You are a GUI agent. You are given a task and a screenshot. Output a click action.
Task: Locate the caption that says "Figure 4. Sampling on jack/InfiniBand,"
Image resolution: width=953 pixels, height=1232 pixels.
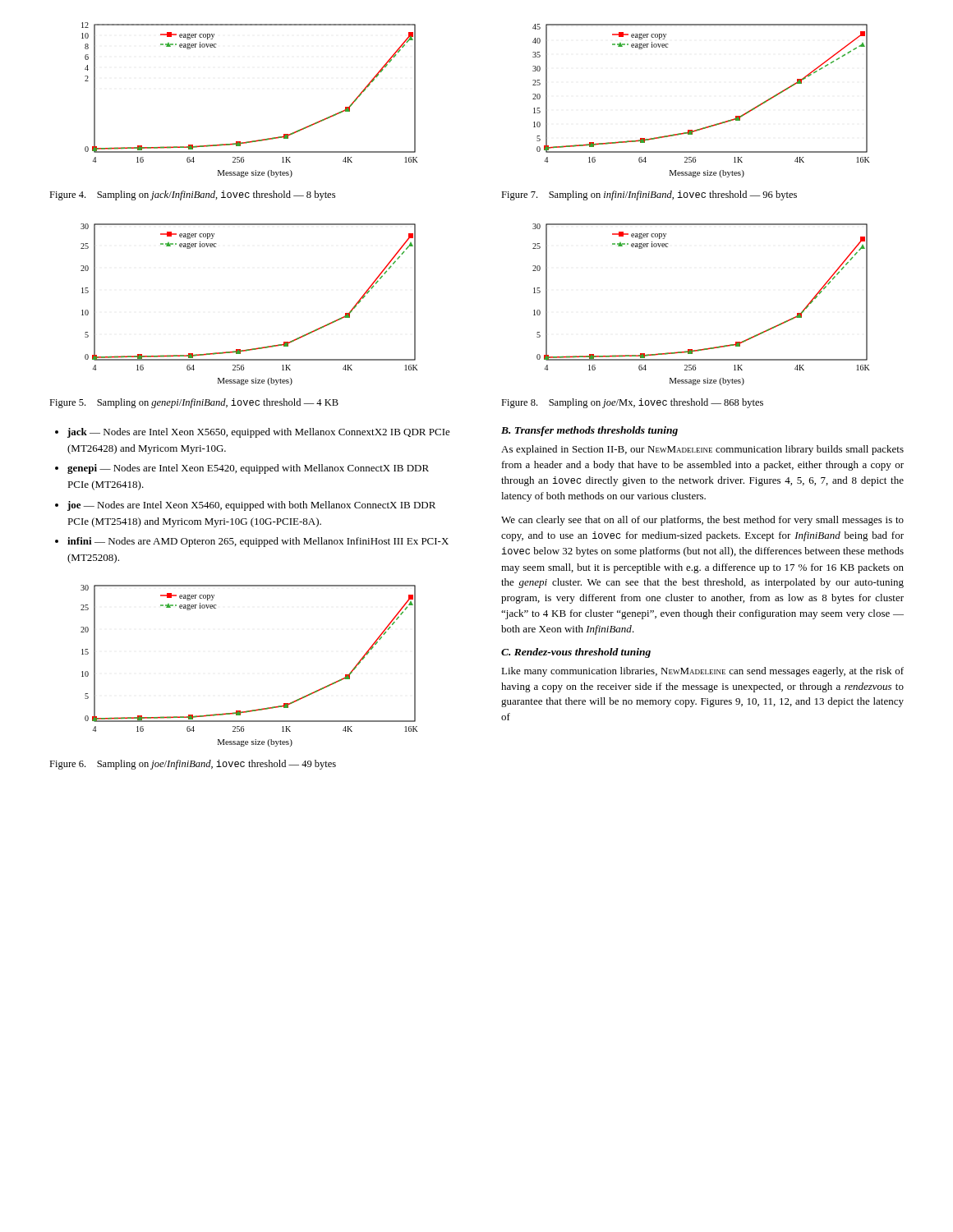192,195
